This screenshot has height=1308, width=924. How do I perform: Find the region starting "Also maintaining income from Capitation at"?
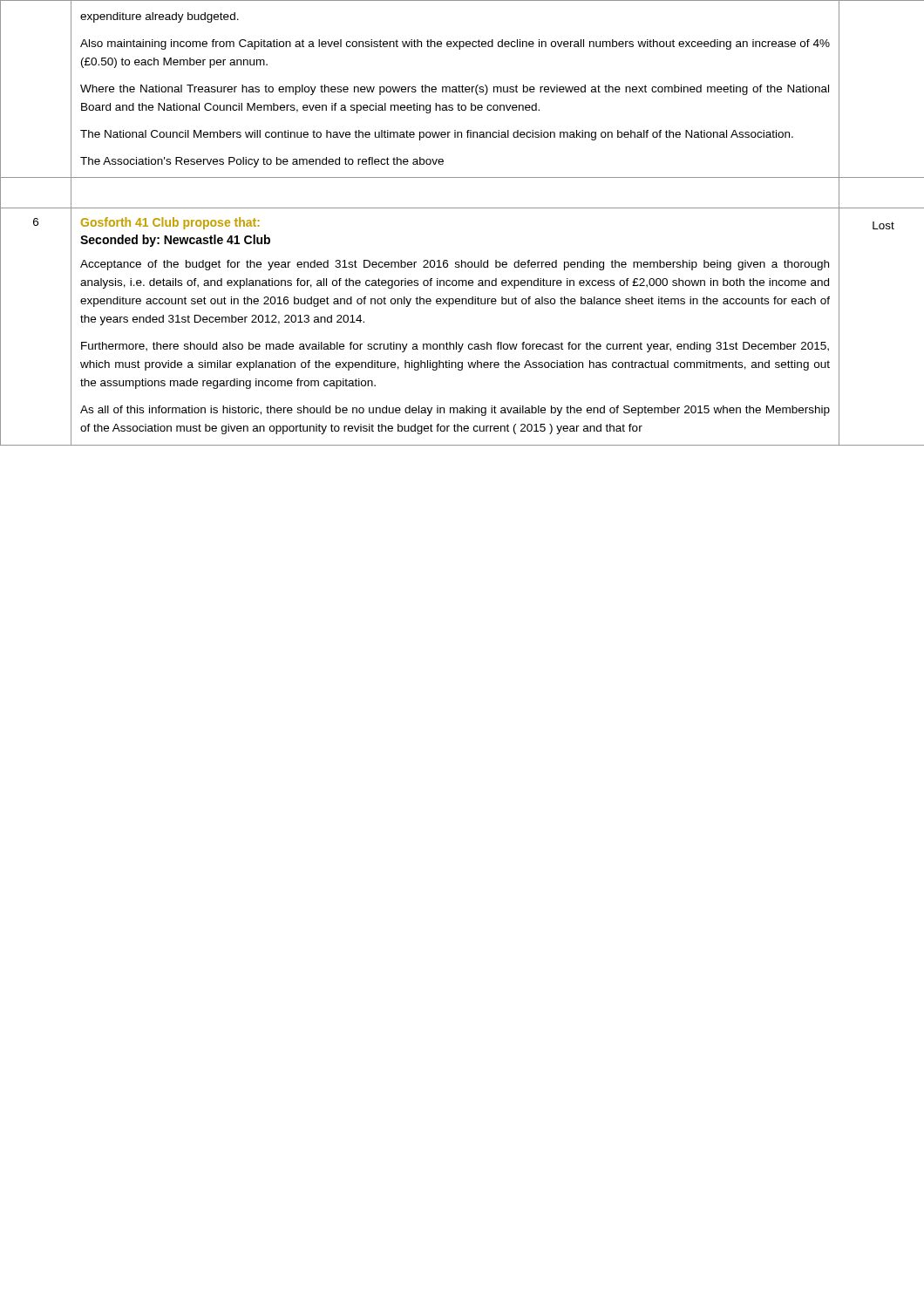point(455,52)
